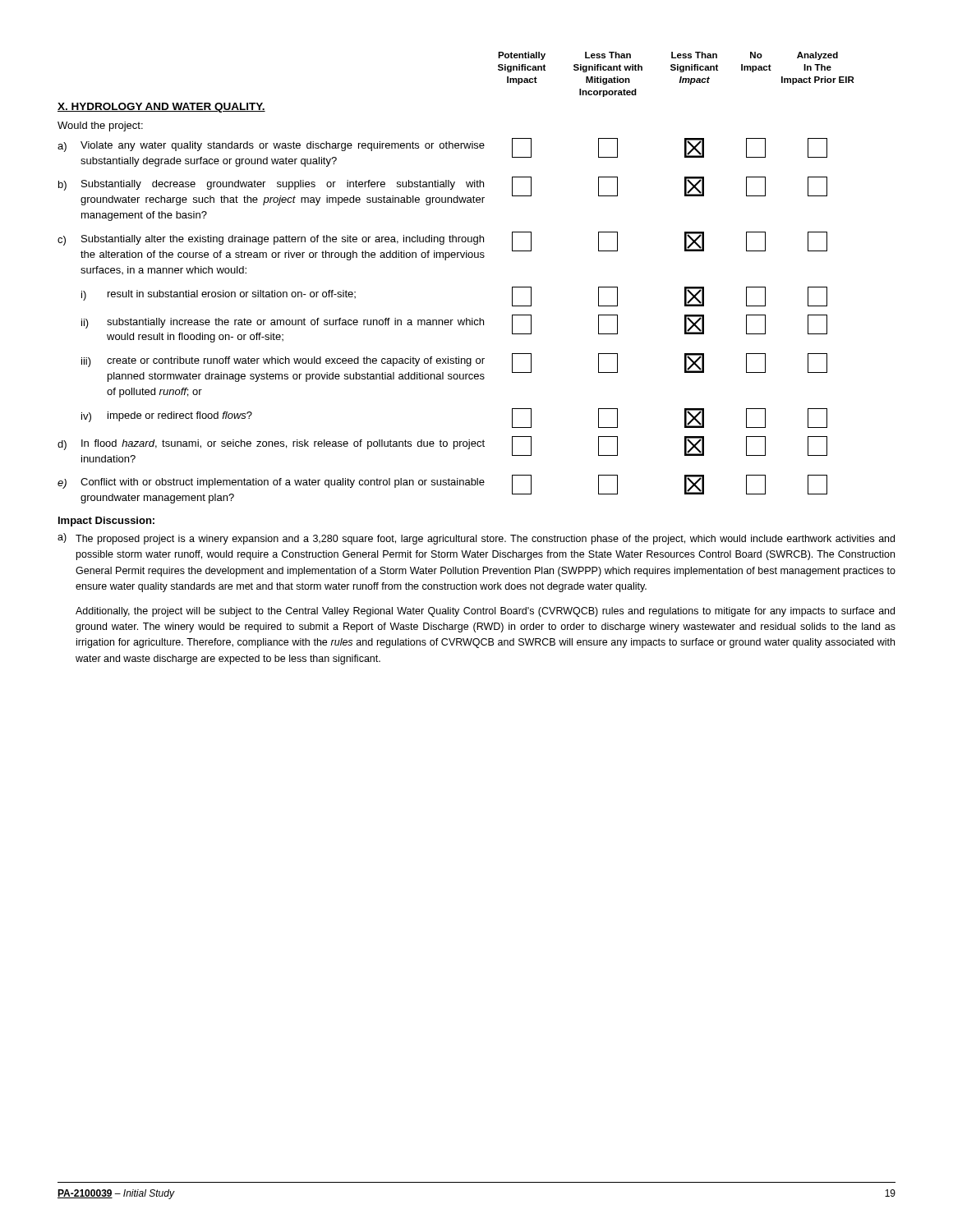This screenshot has width=953, height=1232.
Task: Point to the block beginning "c) Substantially alter the existing"
Action: (476, 255)
